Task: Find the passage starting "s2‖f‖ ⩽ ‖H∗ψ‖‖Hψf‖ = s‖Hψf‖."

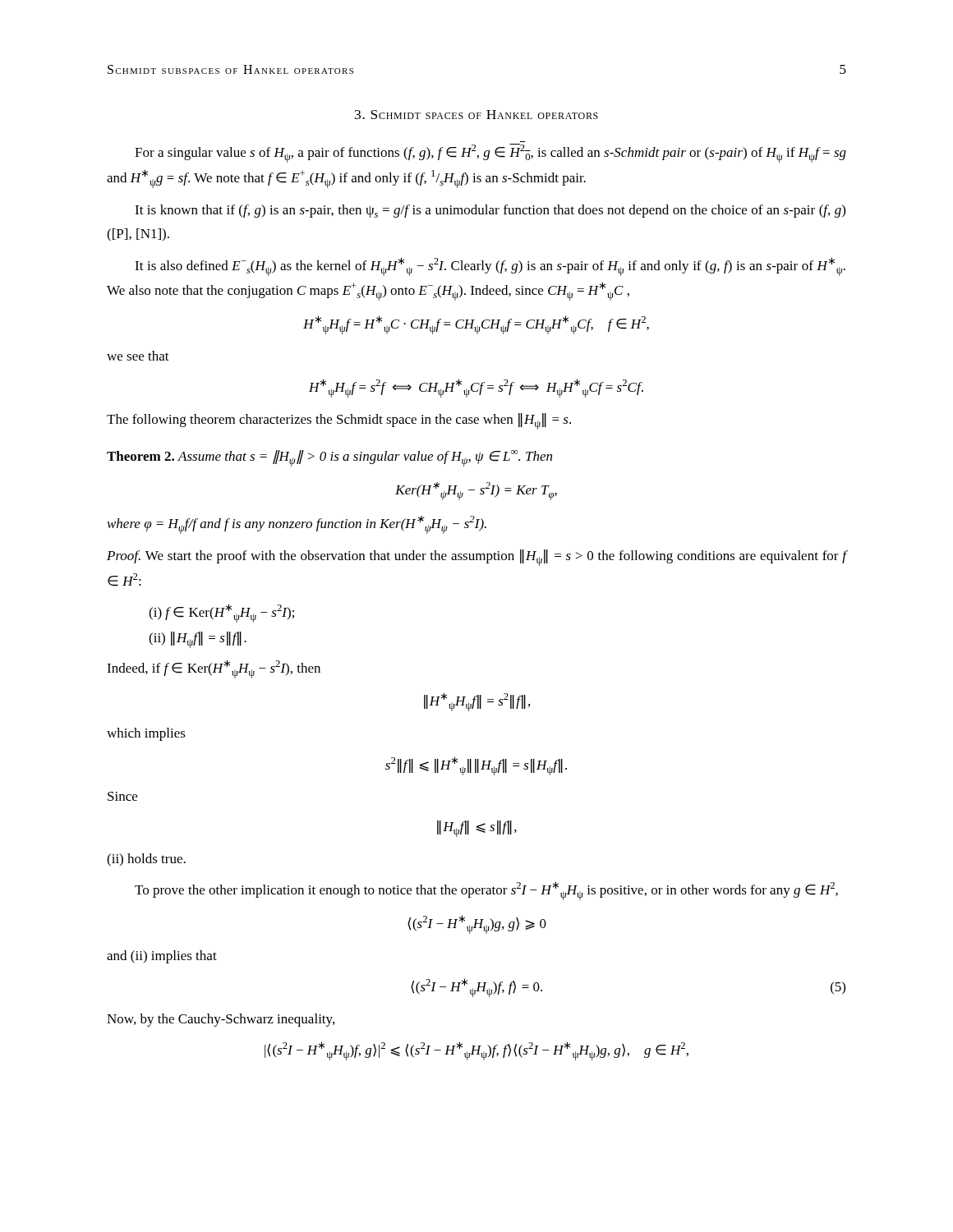Action: pyautogui.click(x=476, y=766)
